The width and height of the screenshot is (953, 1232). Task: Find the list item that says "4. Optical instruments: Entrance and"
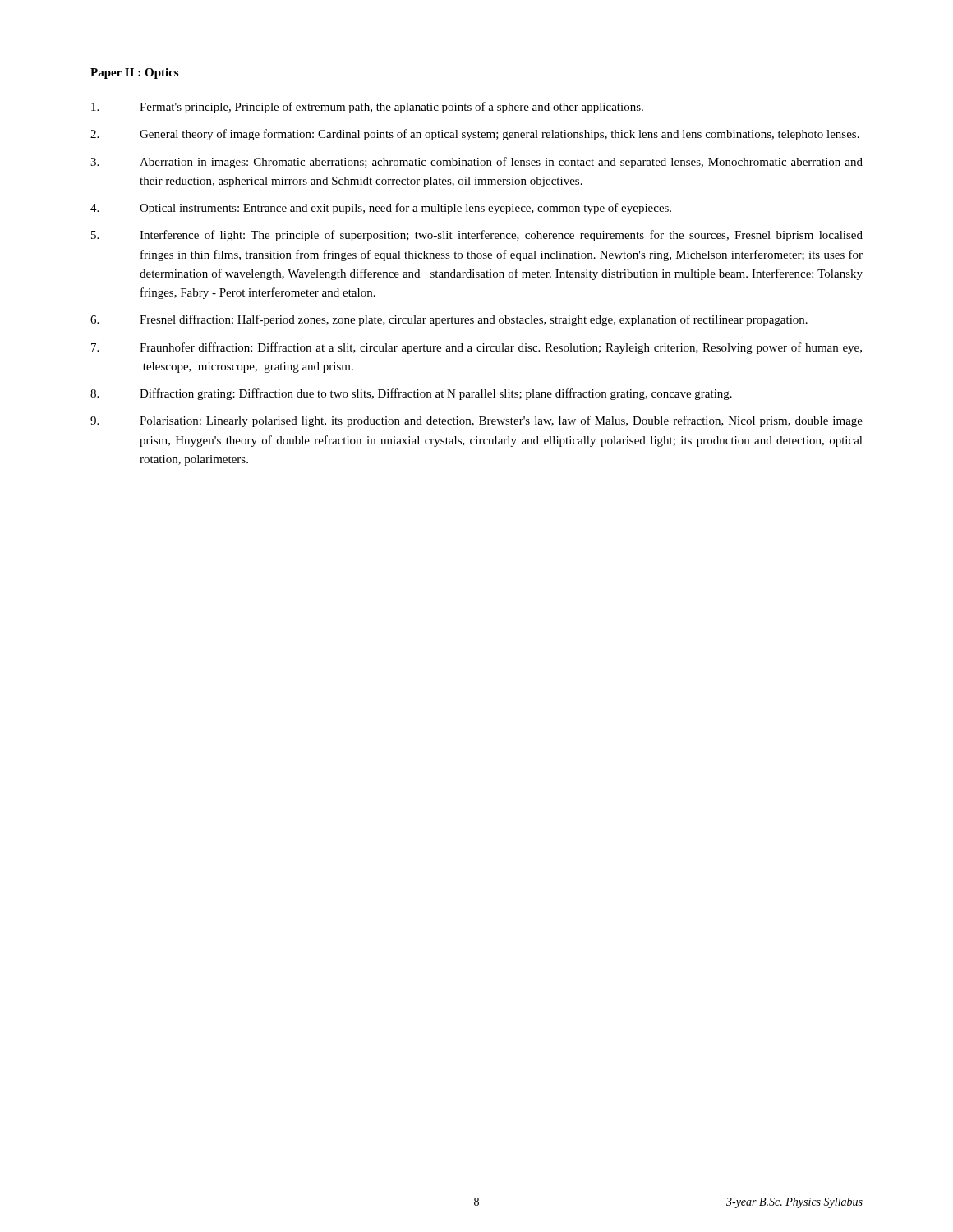pos(476,208)
